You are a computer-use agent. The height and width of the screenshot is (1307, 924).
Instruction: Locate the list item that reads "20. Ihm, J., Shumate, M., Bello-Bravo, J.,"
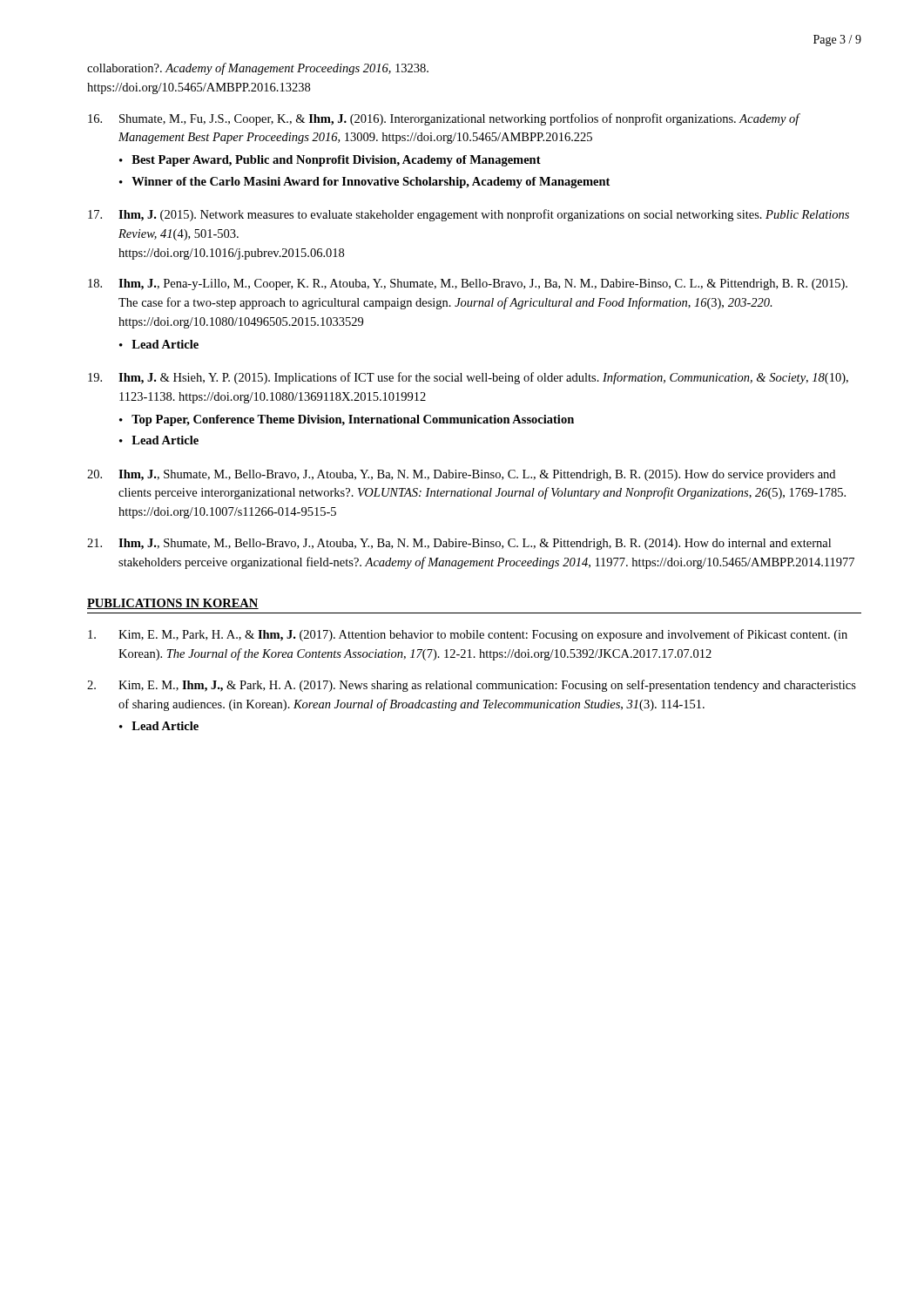474,493
